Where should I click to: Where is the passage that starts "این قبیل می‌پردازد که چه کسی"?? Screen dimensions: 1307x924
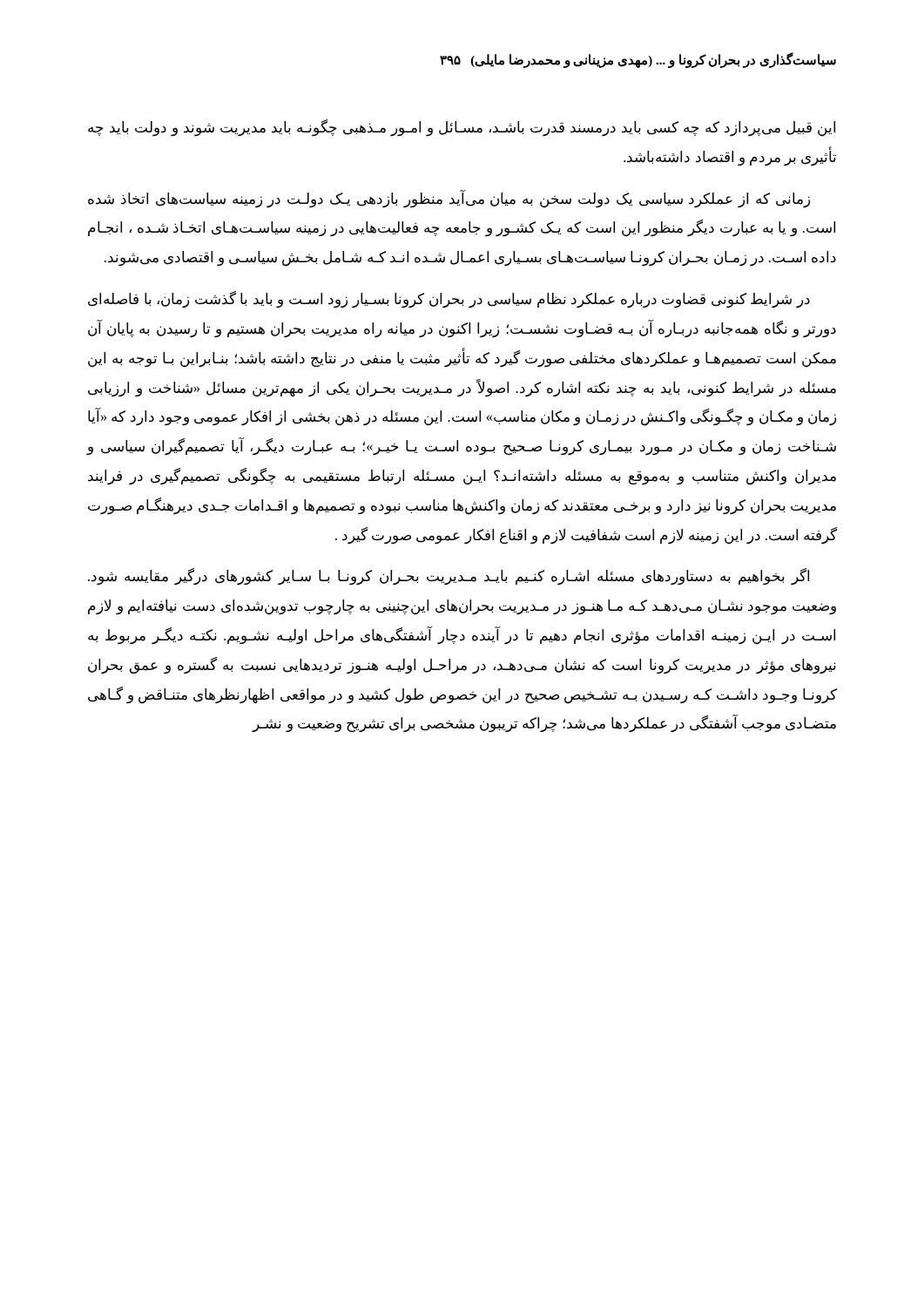(x=462, y=143)
